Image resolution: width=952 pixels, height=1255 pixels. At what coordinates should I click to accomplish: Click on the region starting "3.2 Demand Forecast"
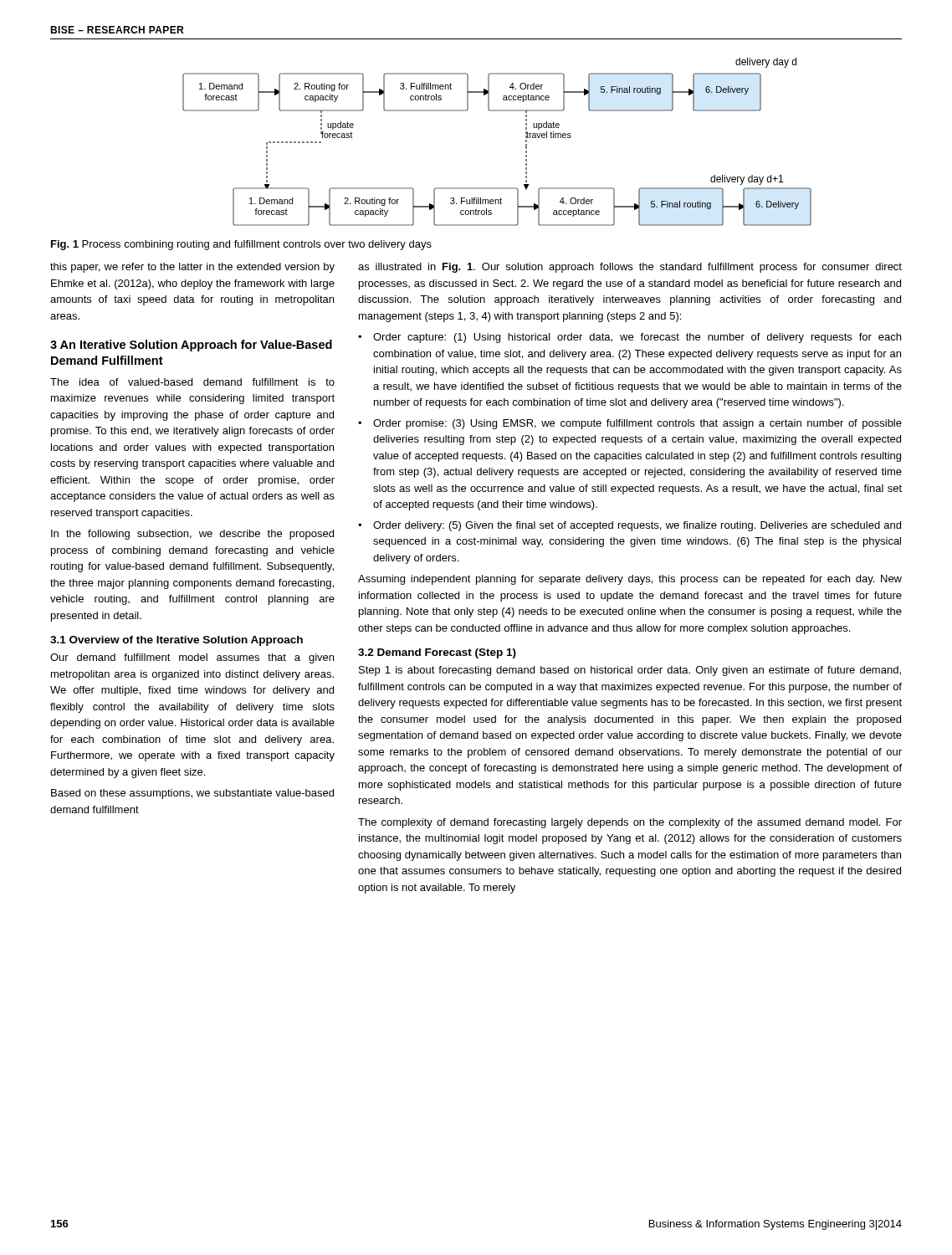437,652
